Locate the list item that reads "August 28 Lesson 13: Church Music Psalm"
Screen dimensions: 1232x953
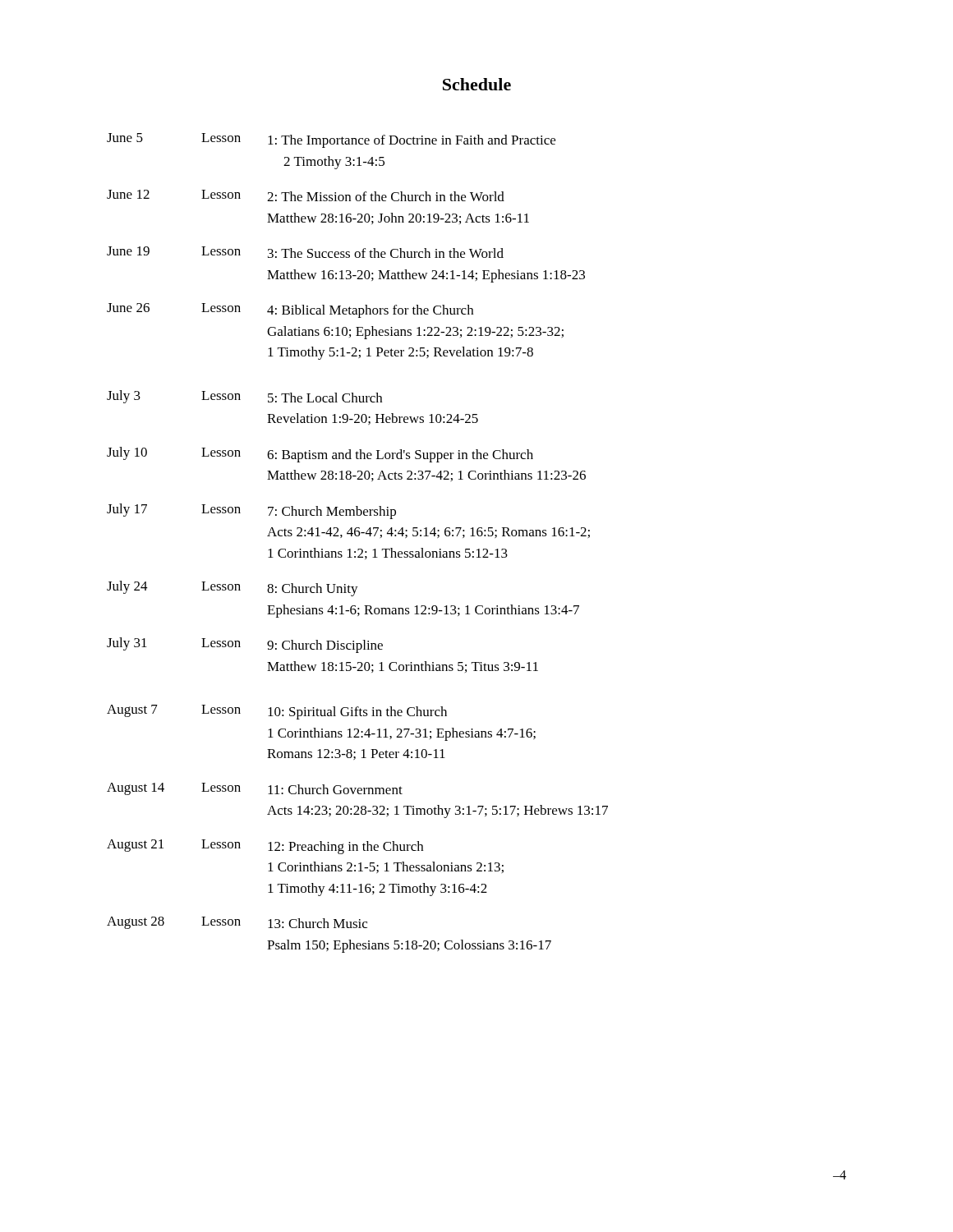tap(476, 934)
